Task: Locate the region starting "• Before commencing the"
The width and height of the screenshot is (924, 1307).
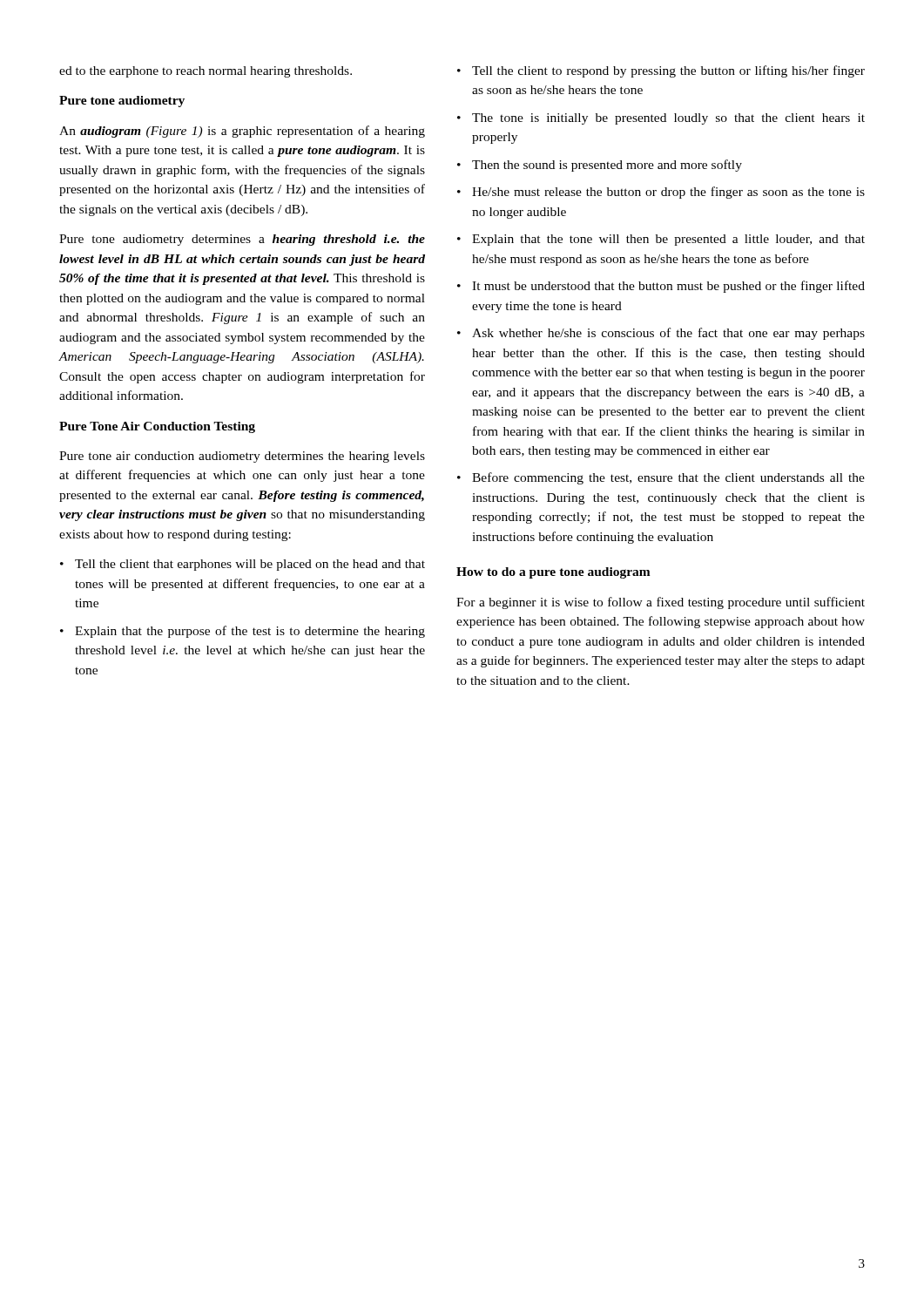Action: (x=661, y=507)
